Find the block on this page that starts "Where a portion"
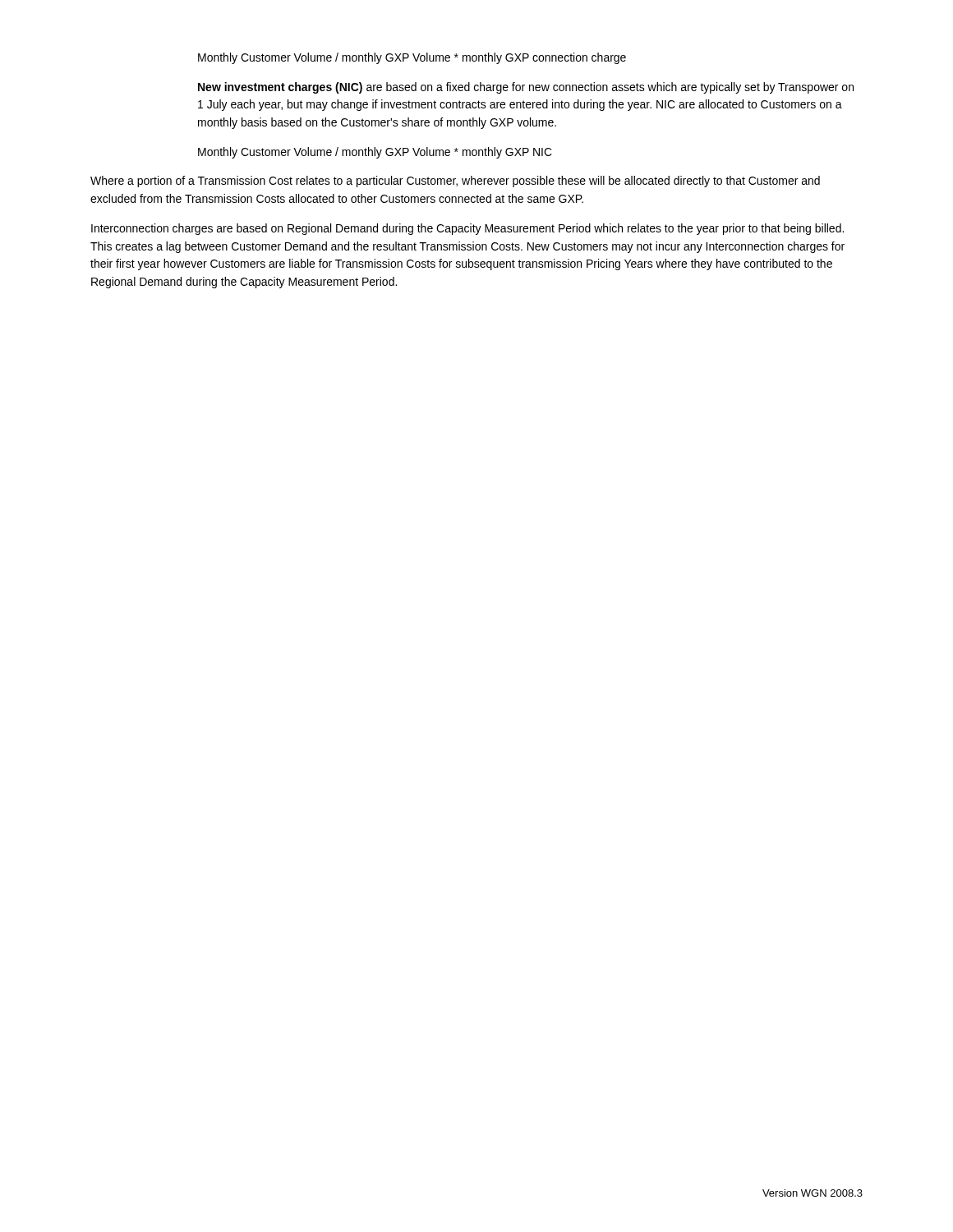 pos(455,190)
